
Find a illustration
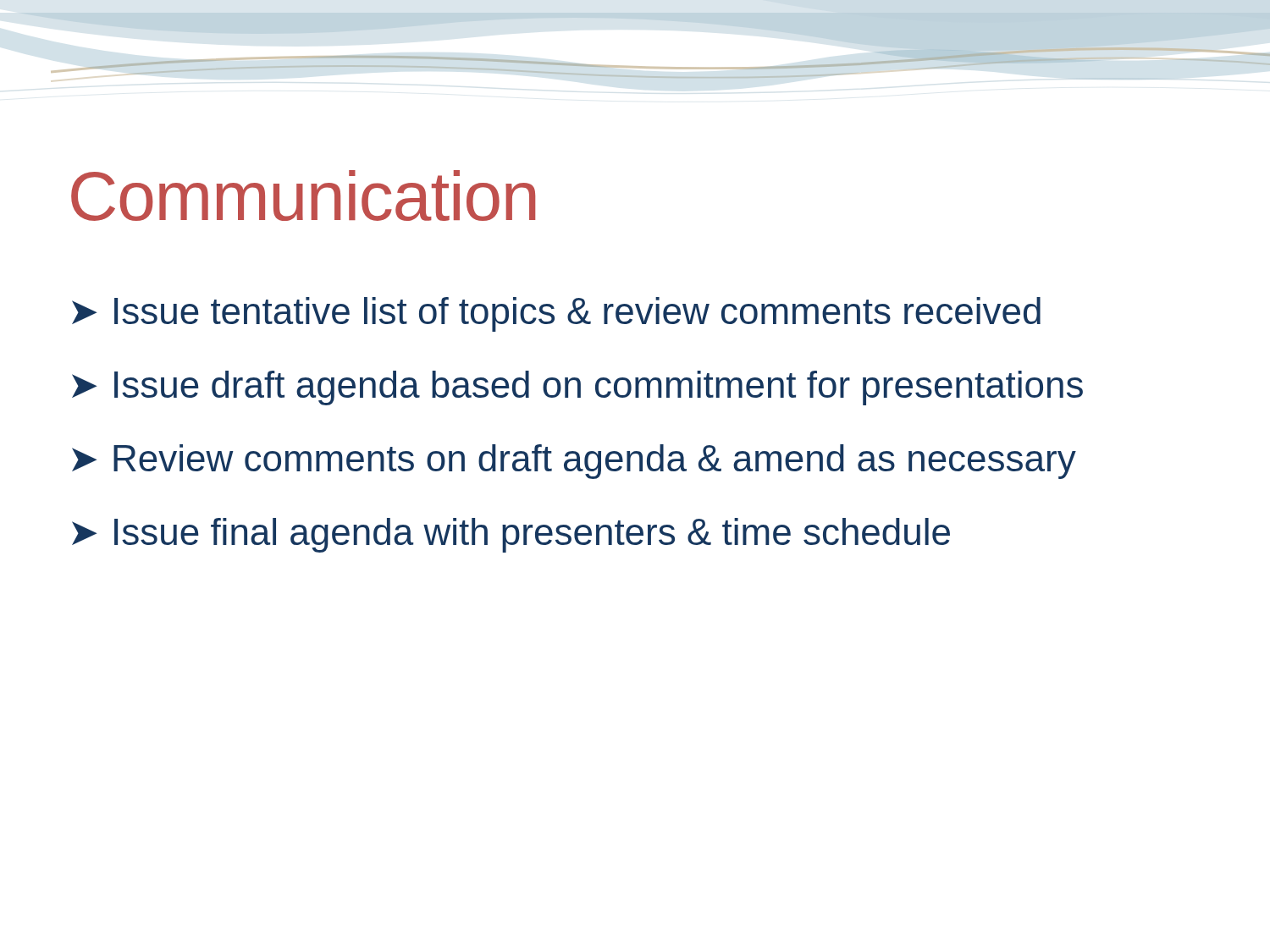point(635,74)
